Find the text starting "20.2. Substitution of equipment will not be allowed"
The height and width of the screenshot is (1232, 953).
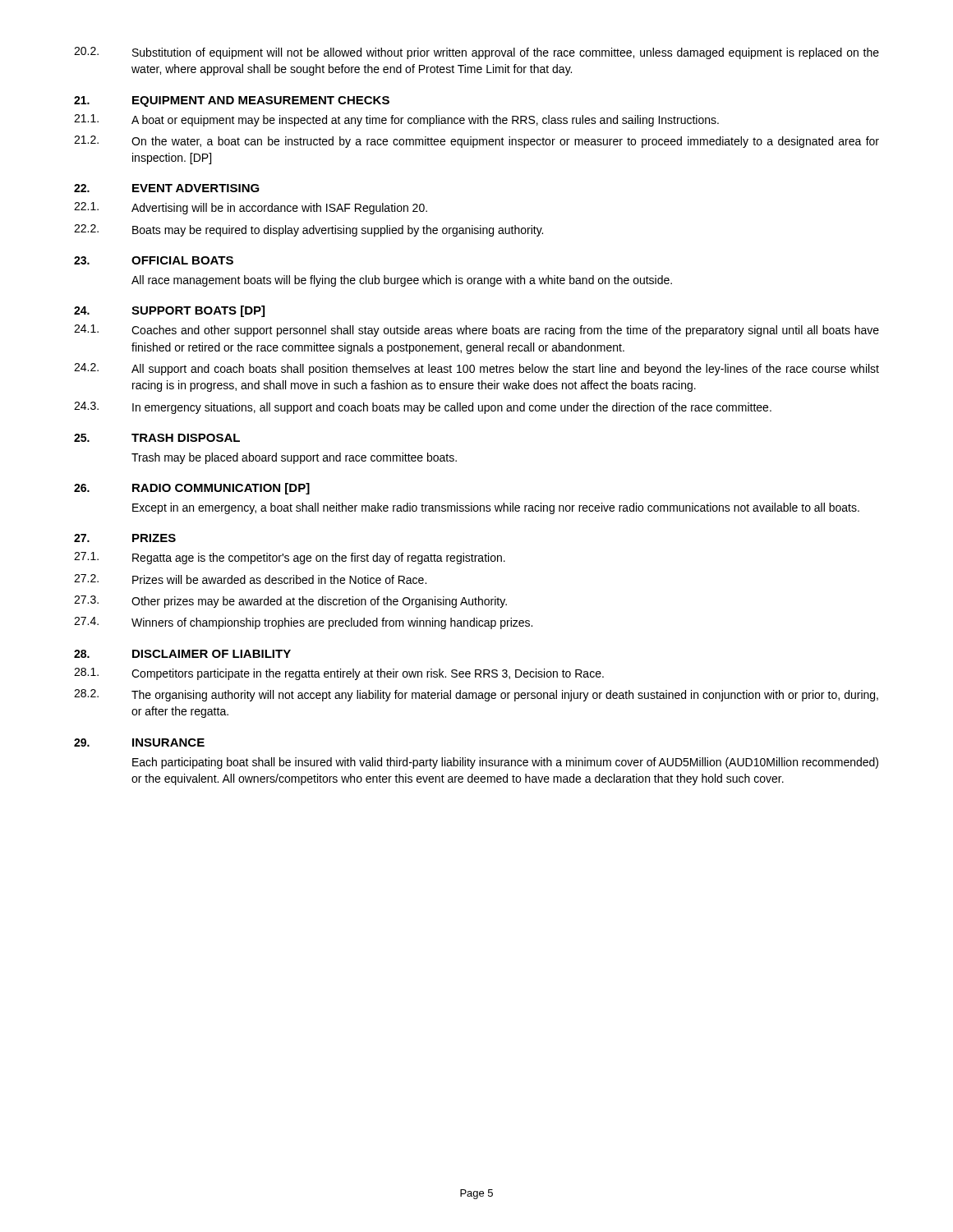[476, 61]
